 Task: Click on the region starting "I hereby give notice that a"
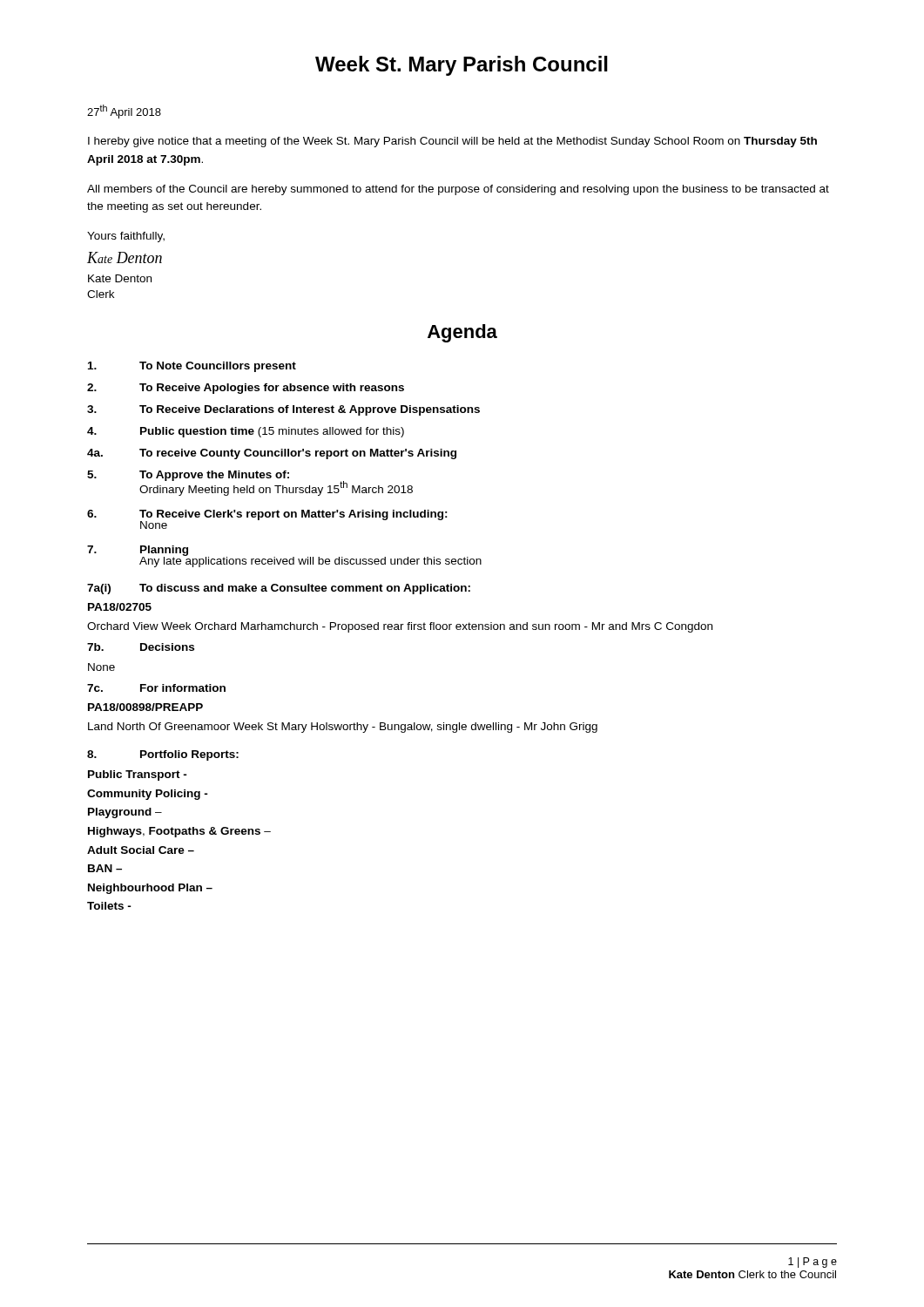(x=452, y=150)
